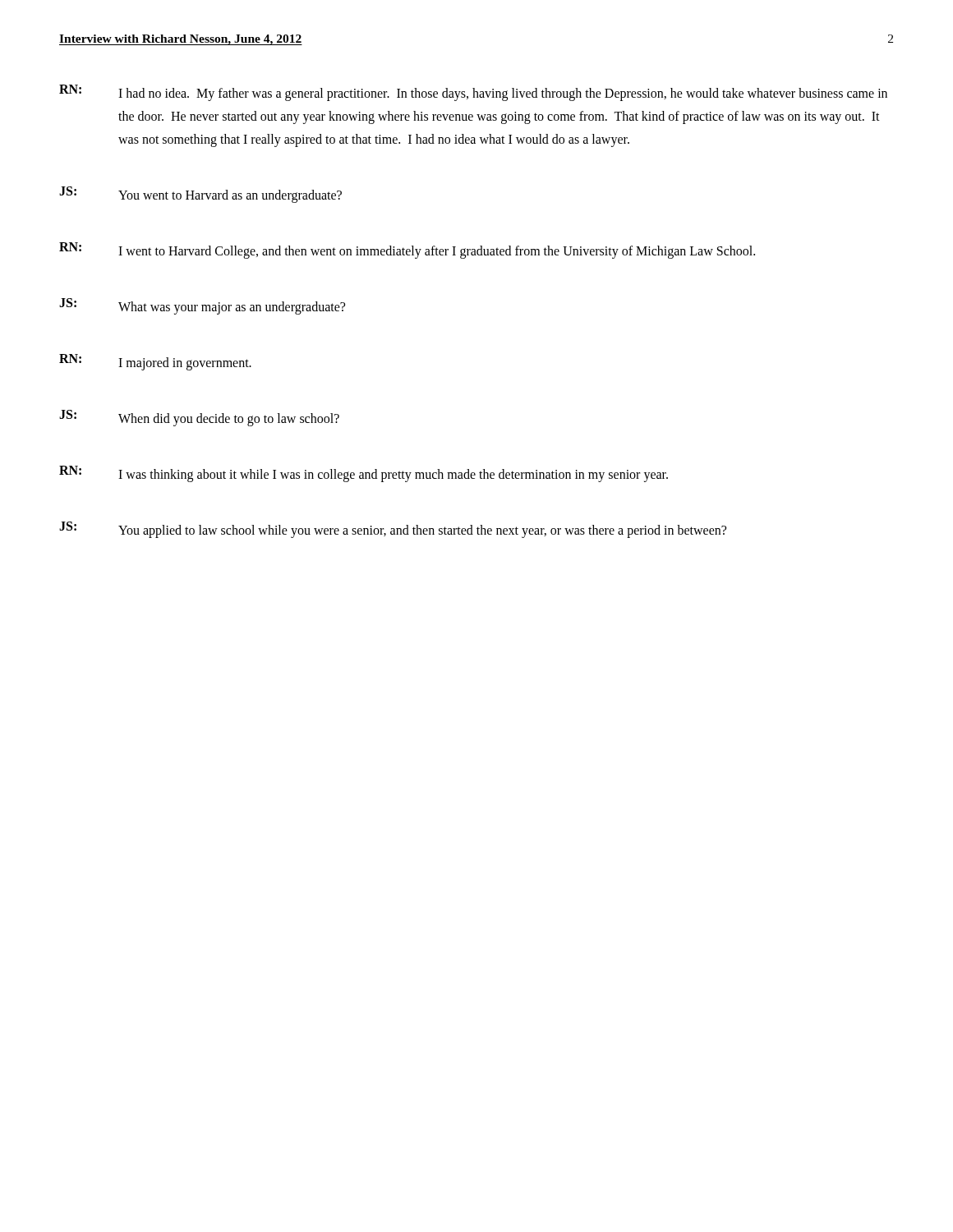
Task: Where is the passage that starts "JS: When did you decide to go to"?
Action: coord(199,419)
